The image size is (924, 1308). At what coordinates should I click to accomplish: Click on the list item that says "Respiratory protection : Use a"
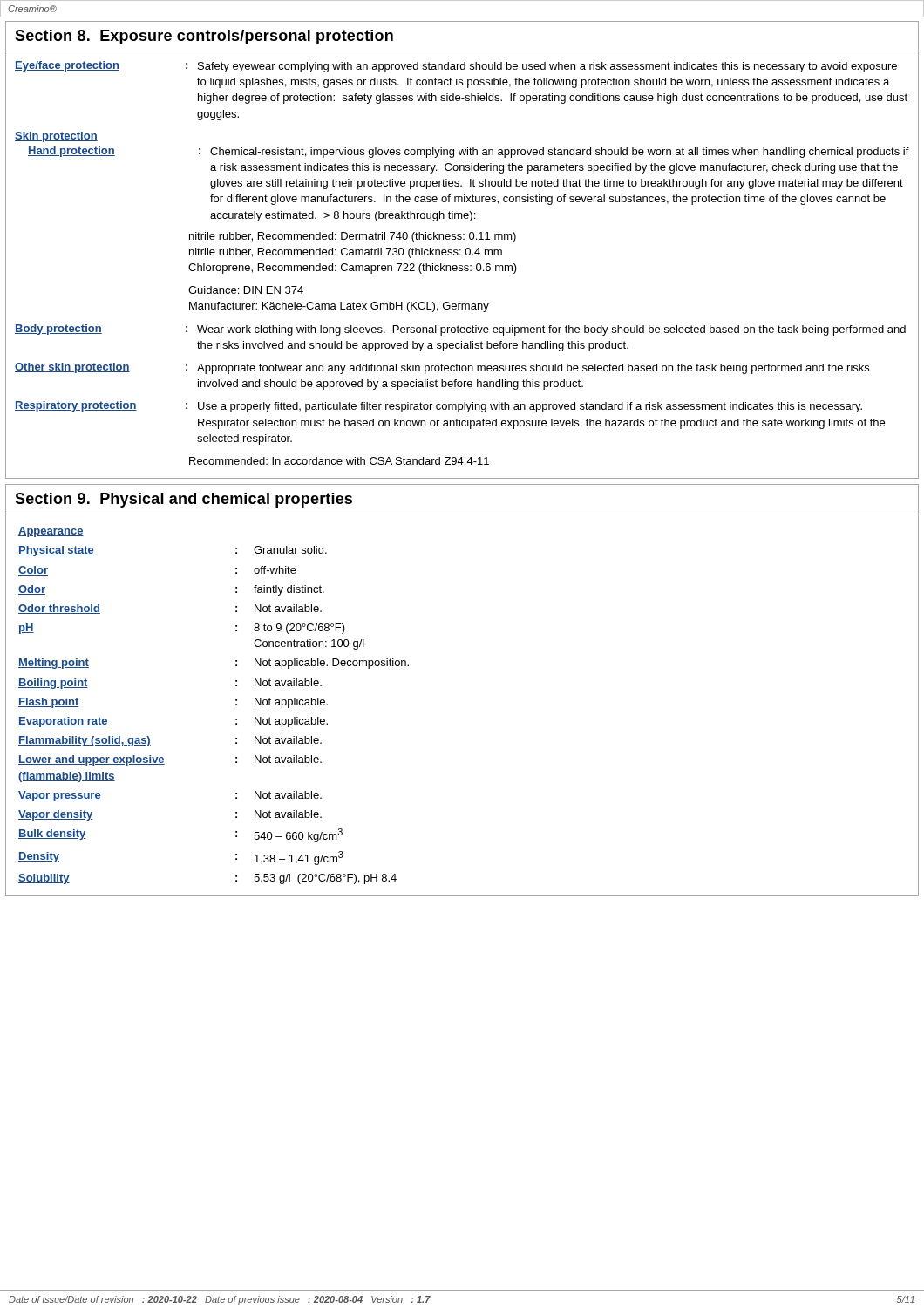pyautogui.click(x=462, y=423)
